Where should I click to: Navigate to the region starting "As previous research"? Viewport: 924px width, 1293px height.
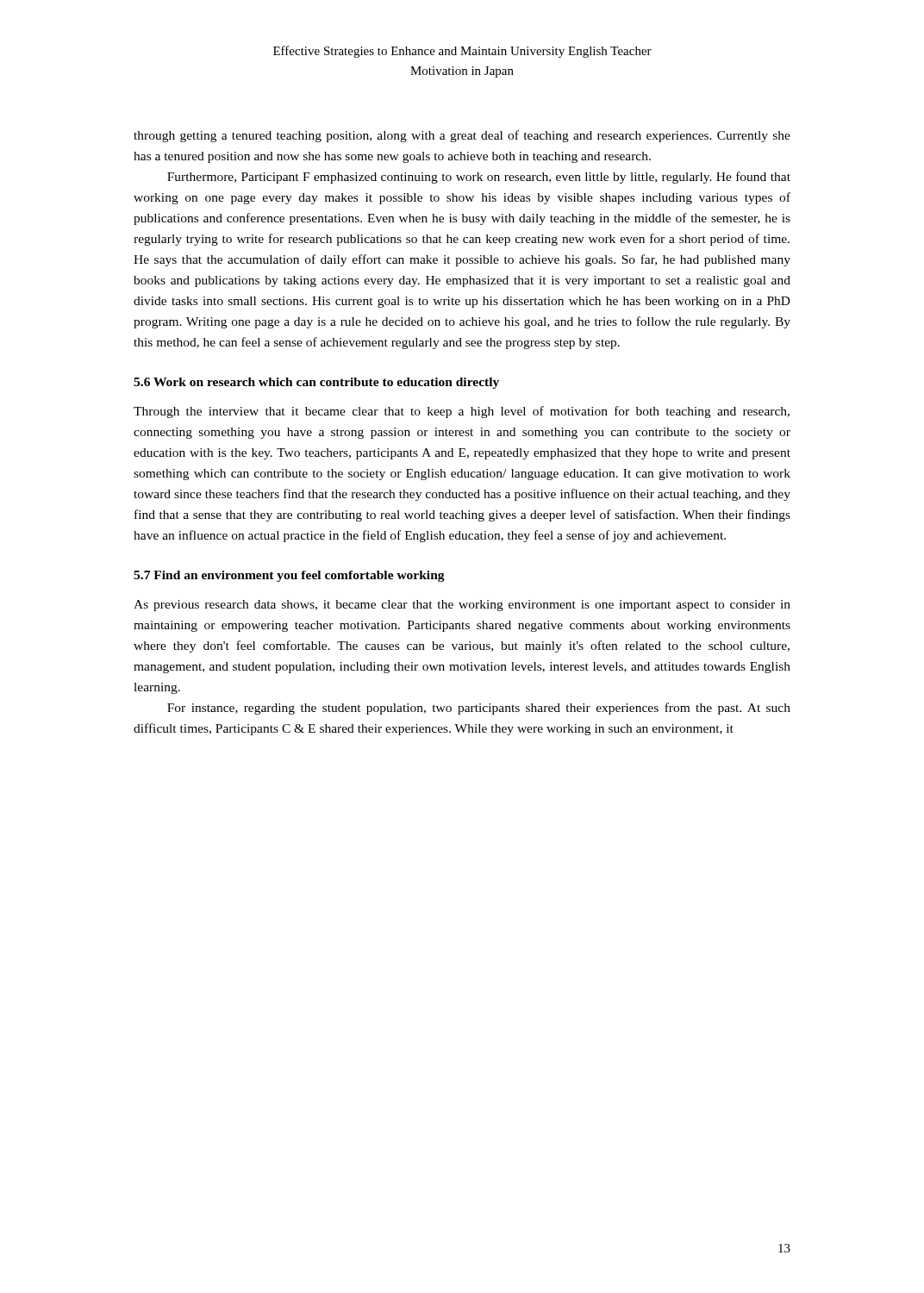coord(462,645)
